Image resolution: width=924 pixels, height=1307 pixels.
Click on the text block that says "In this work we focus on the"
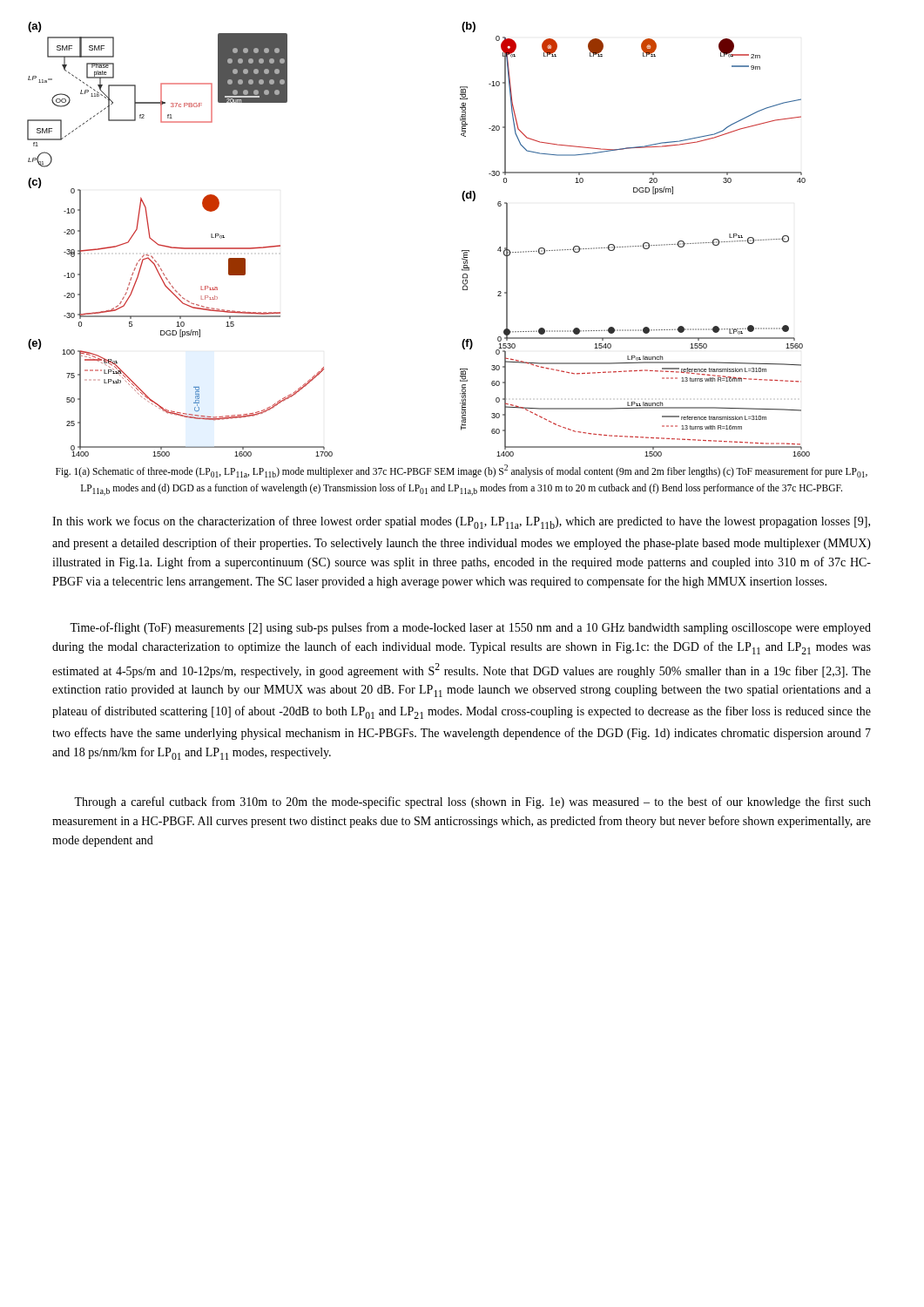(462, 551)
